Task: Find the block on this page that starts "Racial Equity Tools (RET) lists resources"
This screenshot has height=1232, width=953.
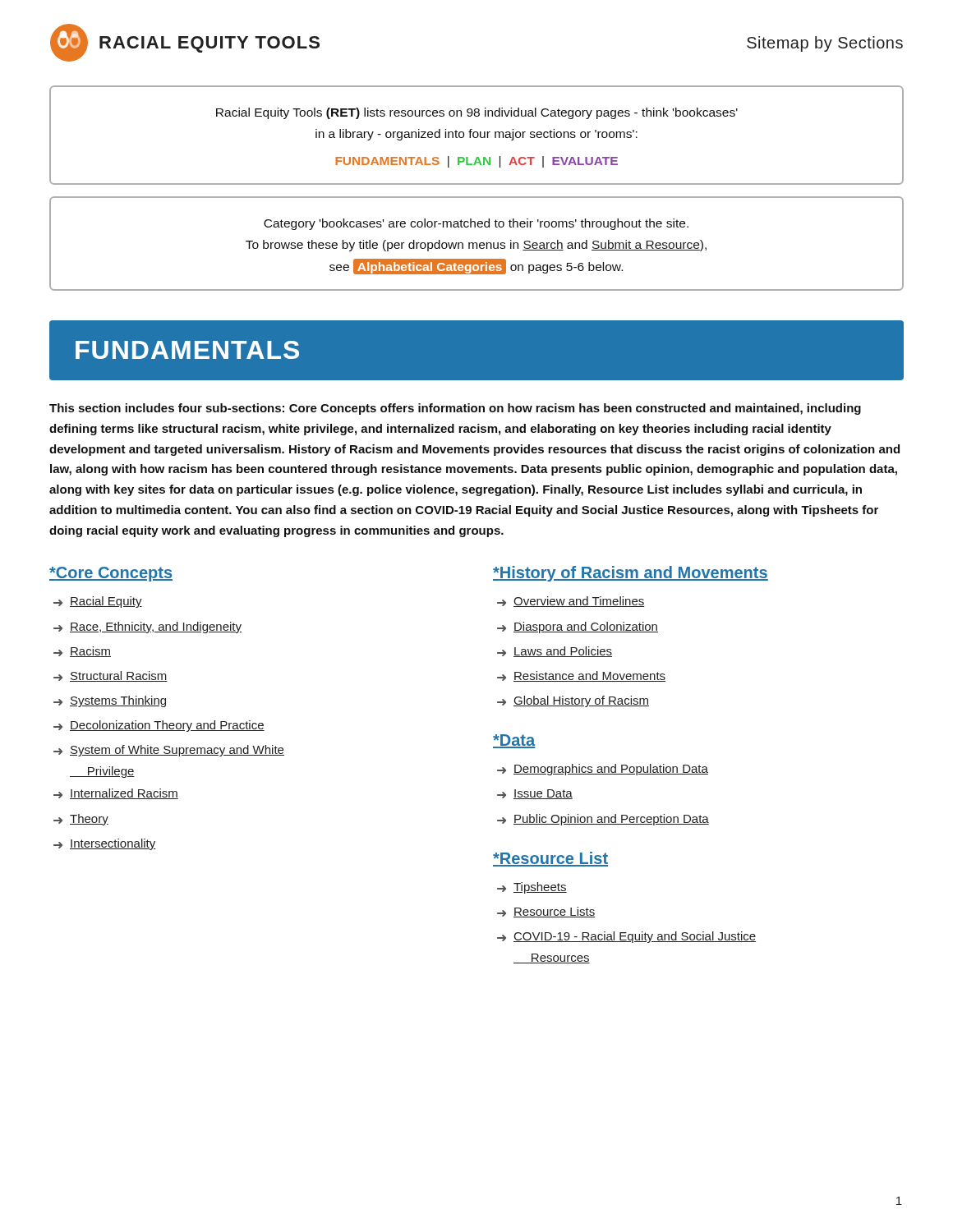Action: point(476,137)
